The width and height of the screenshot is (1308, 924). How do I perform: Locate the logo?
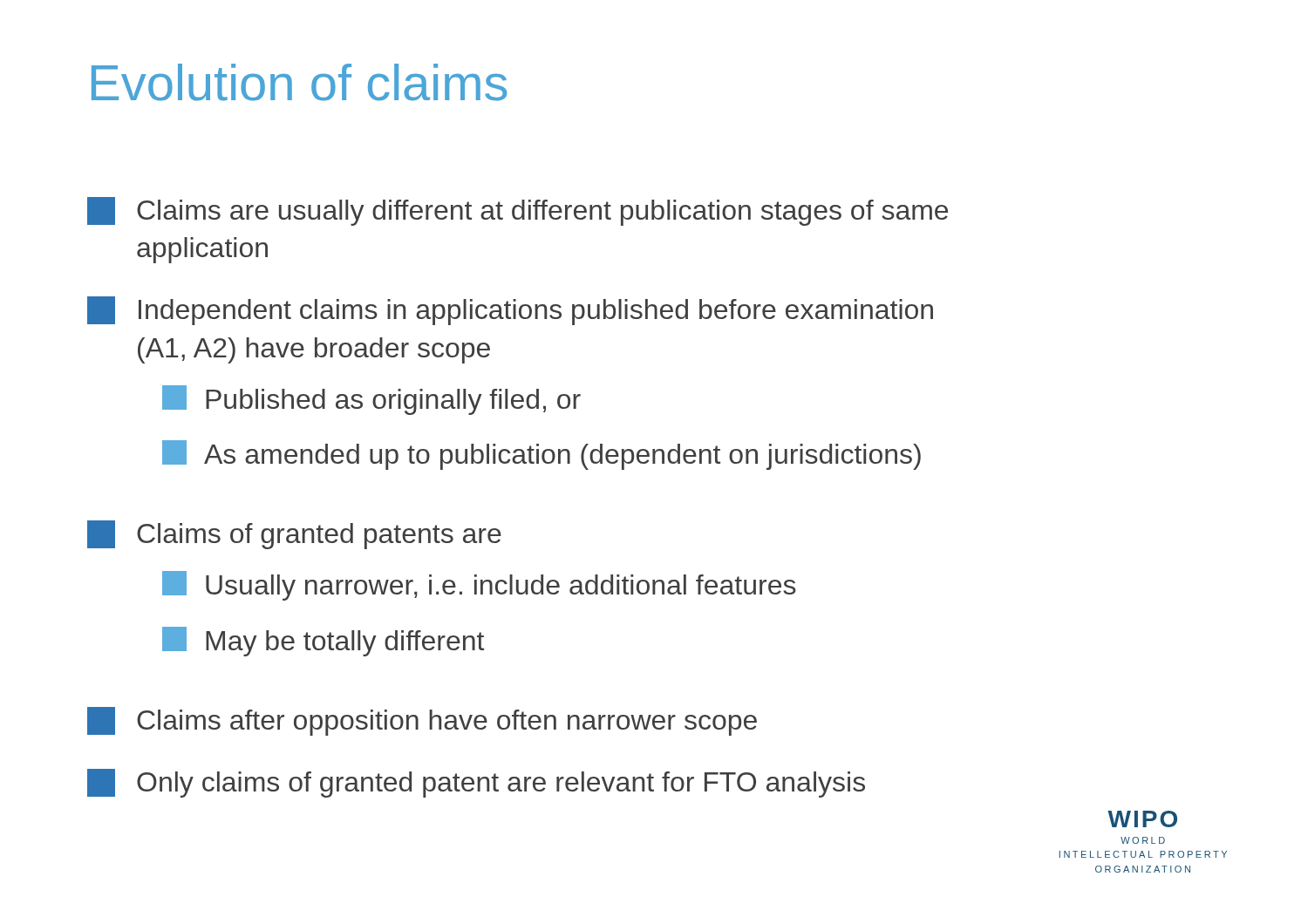(x=1144, y=841)
